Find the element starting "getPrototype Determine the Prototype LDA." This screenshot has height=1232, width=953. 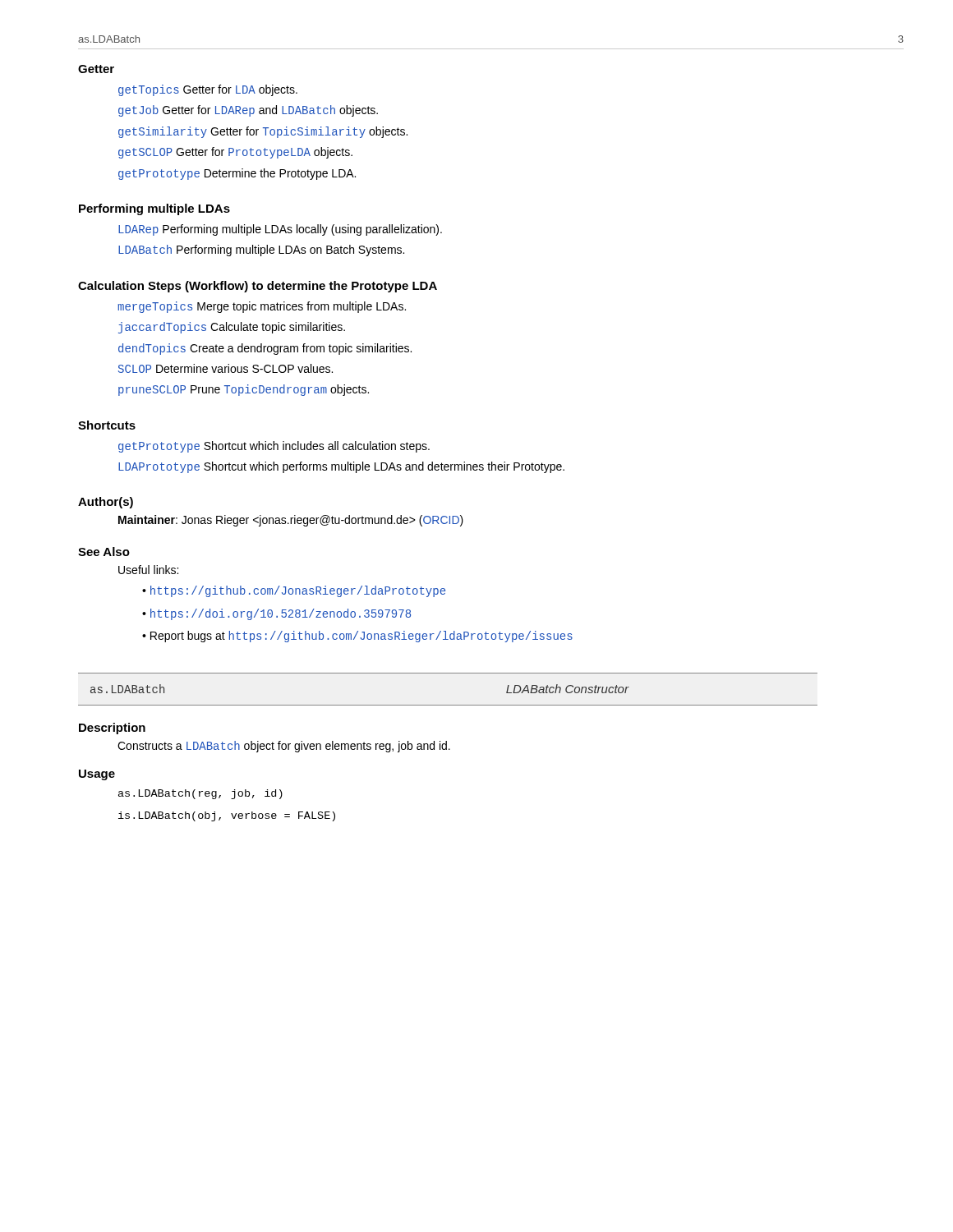237,173
